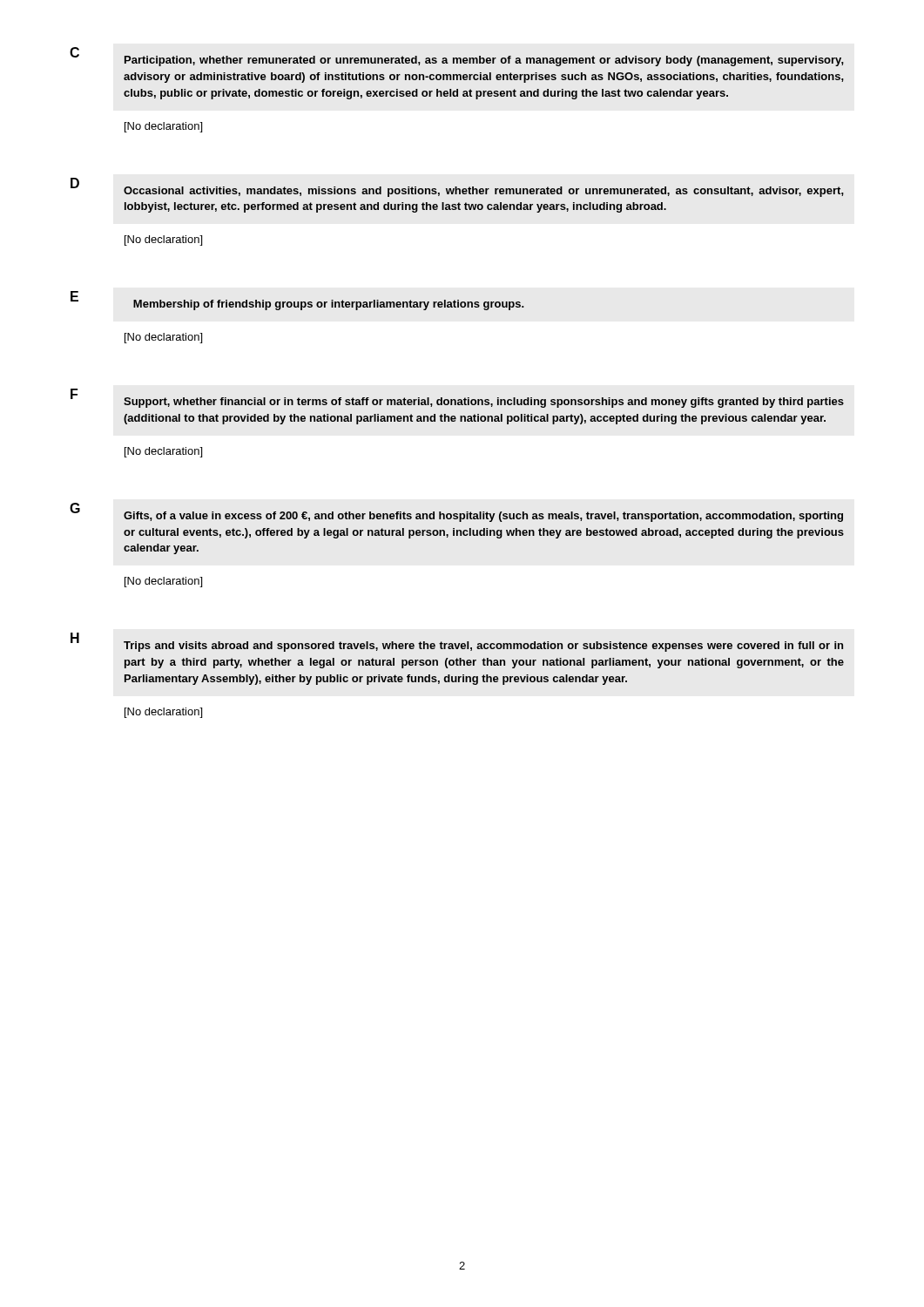
Task: Point to the text starting "D Occasional activities, mandates, missions and positions,"
Action: tap(462, 199)
